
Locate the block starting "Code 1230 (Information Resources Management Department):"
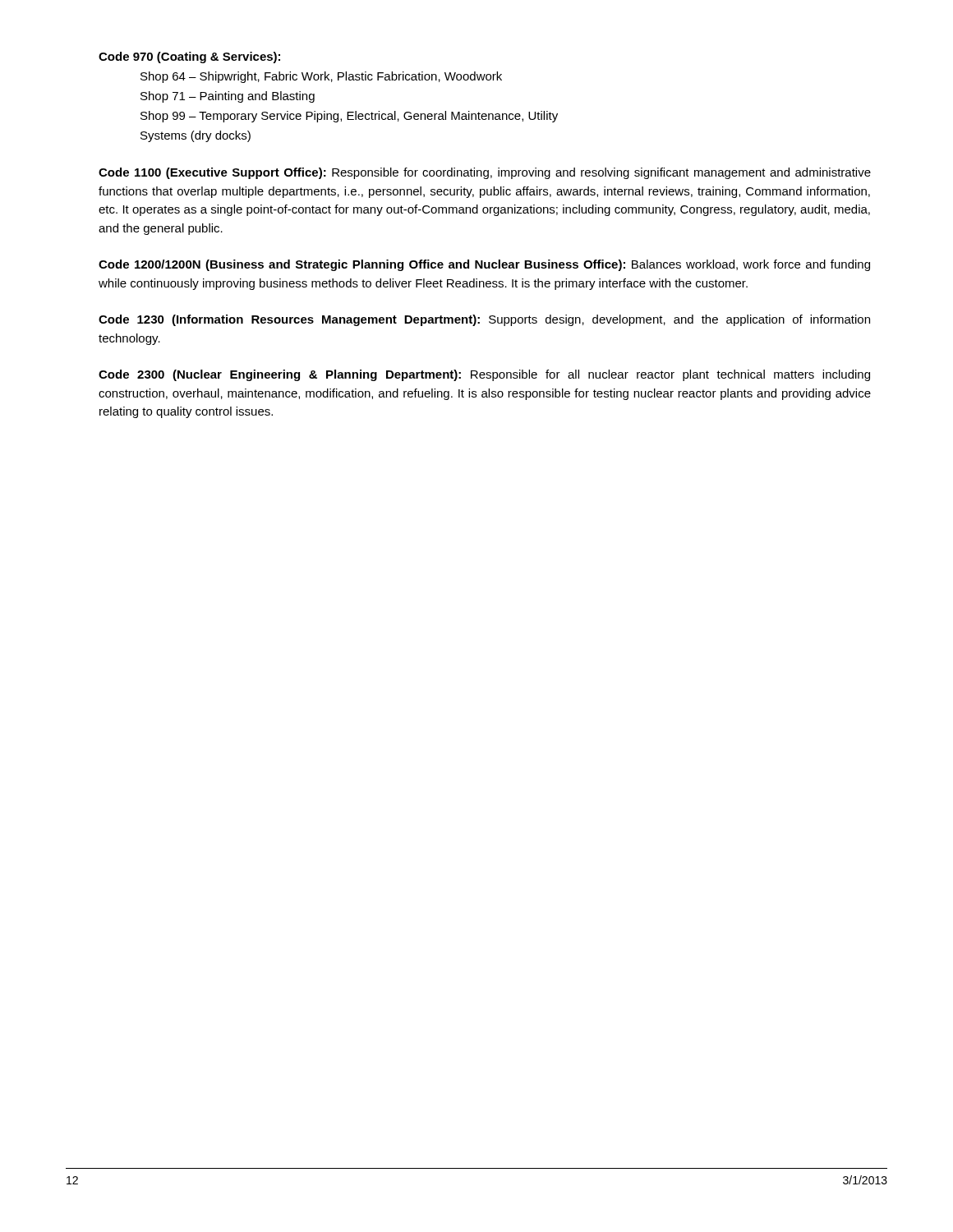485,328
